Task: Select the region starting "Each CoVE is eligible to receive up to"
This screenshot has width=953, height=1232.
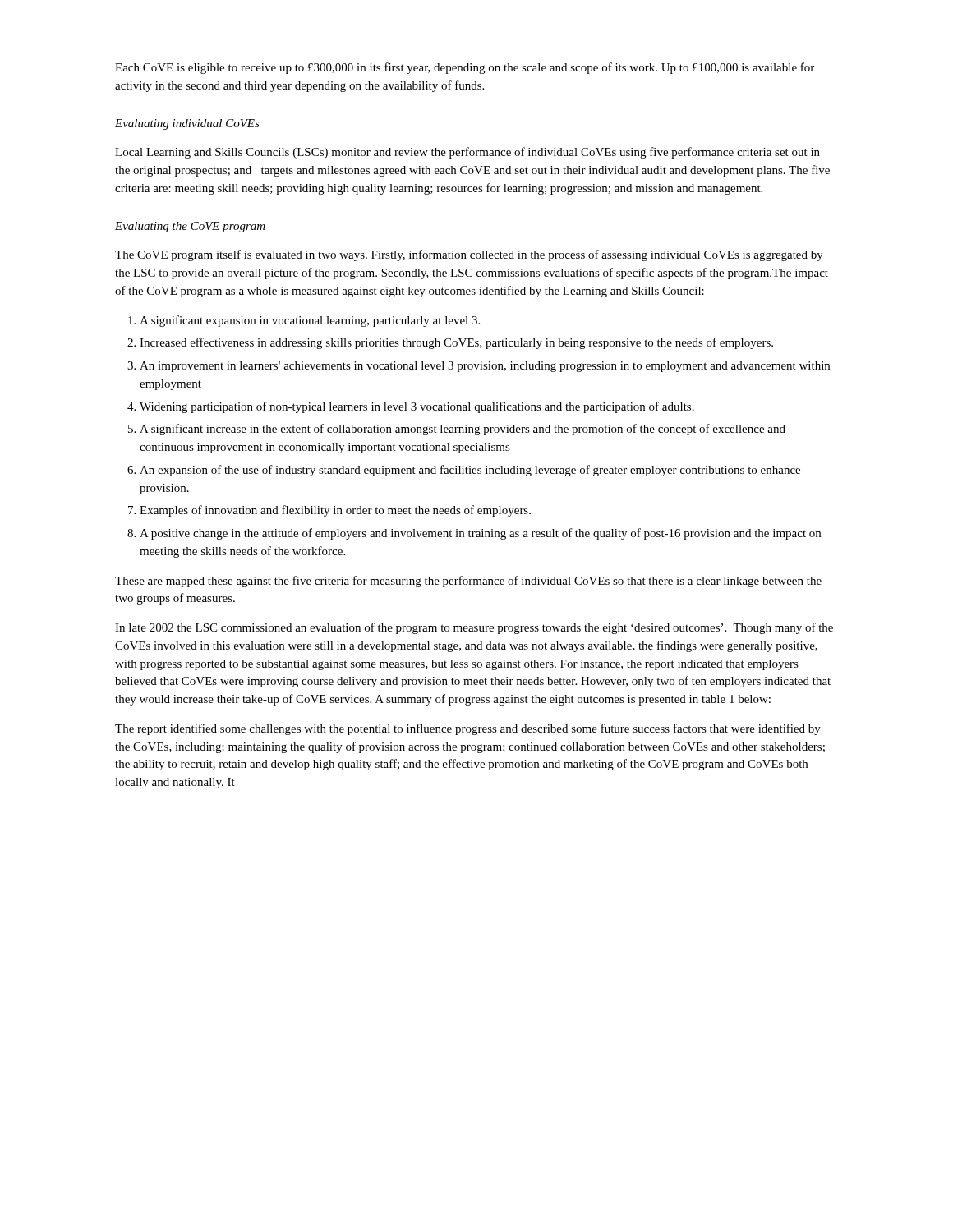Action: (476, 77)
